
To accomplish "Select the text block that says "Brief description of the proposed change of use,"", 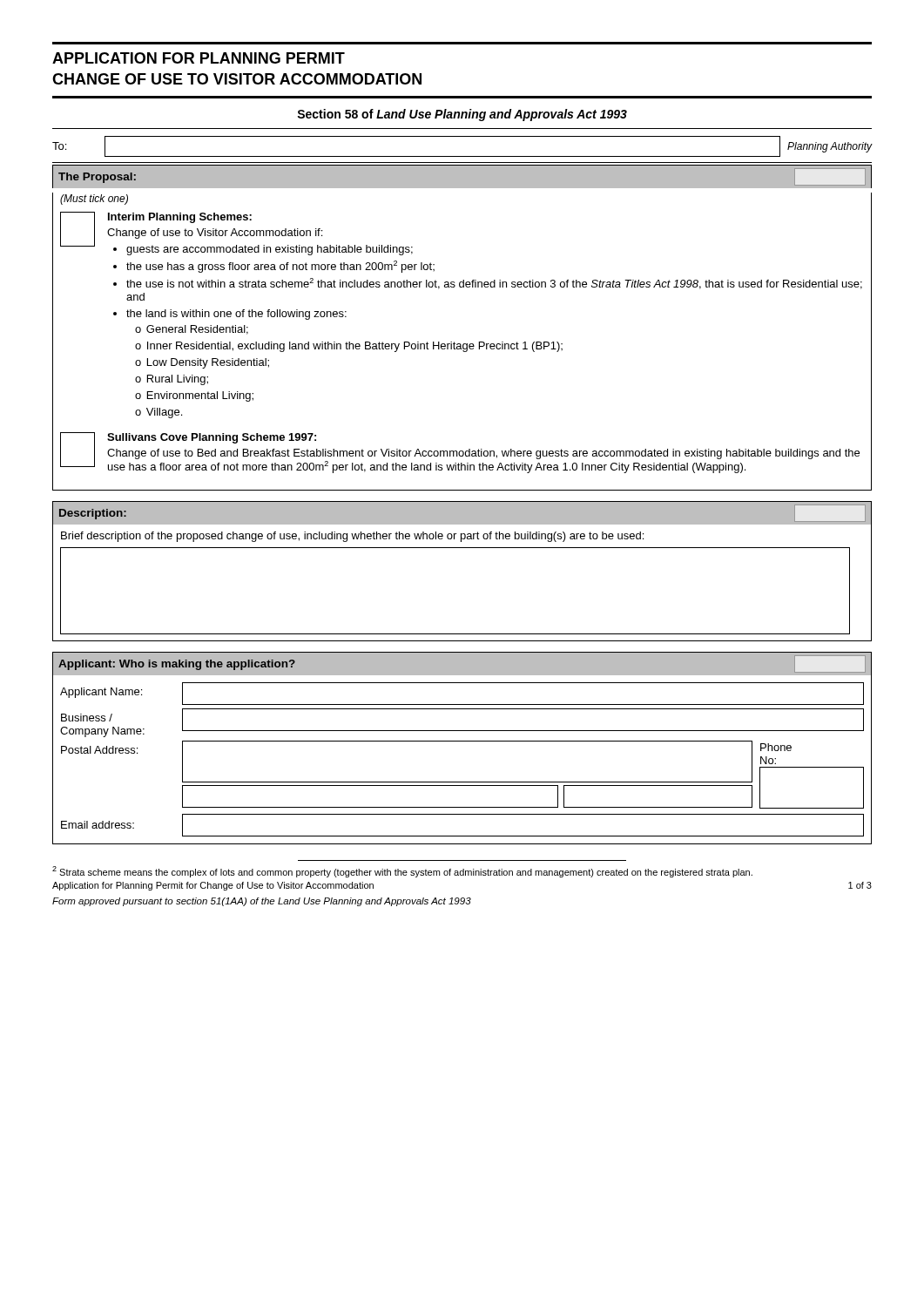I will click(x=352, y=535).
